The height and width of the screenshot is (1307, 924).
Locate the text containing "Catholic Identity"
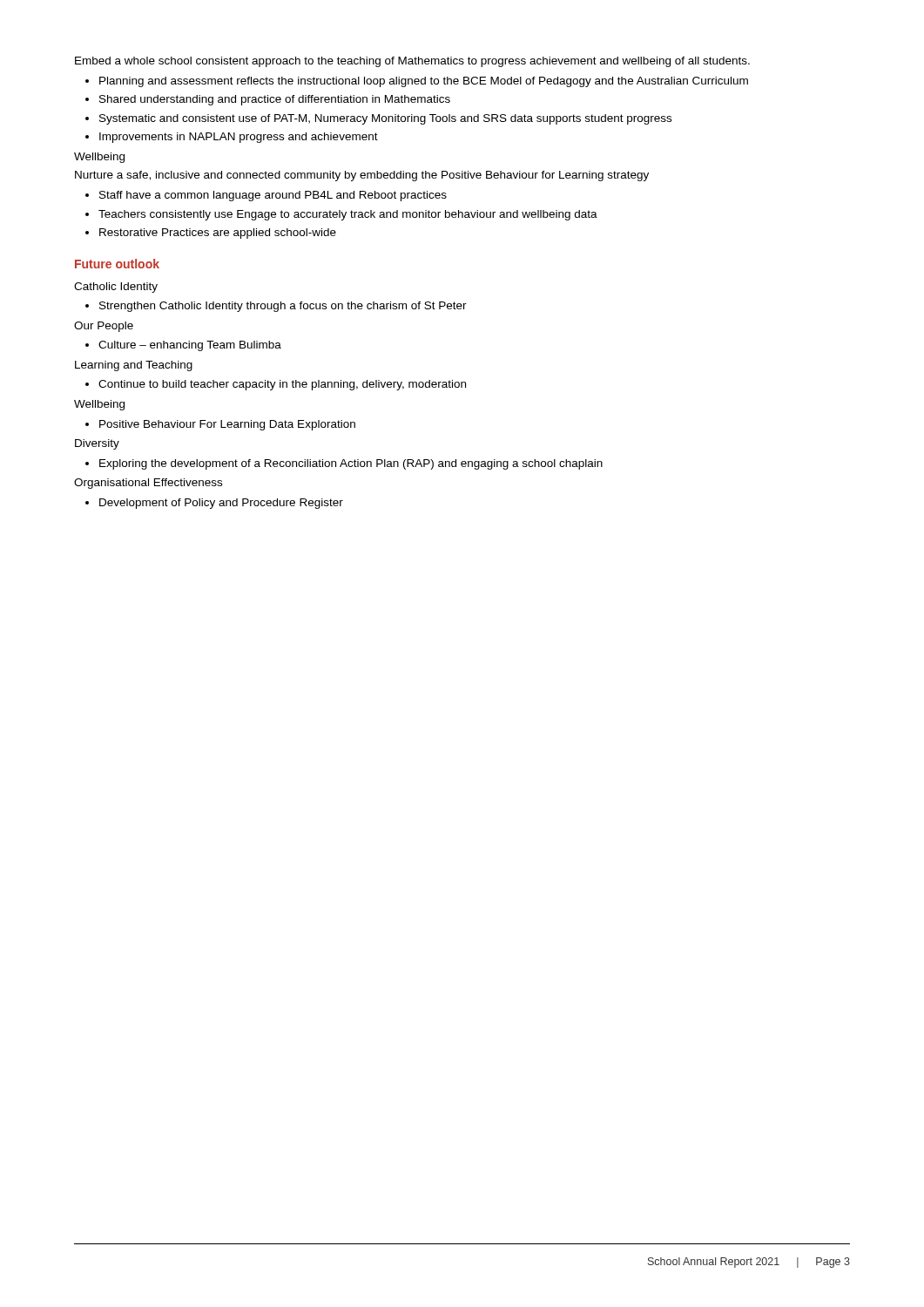tap(116, 286)
